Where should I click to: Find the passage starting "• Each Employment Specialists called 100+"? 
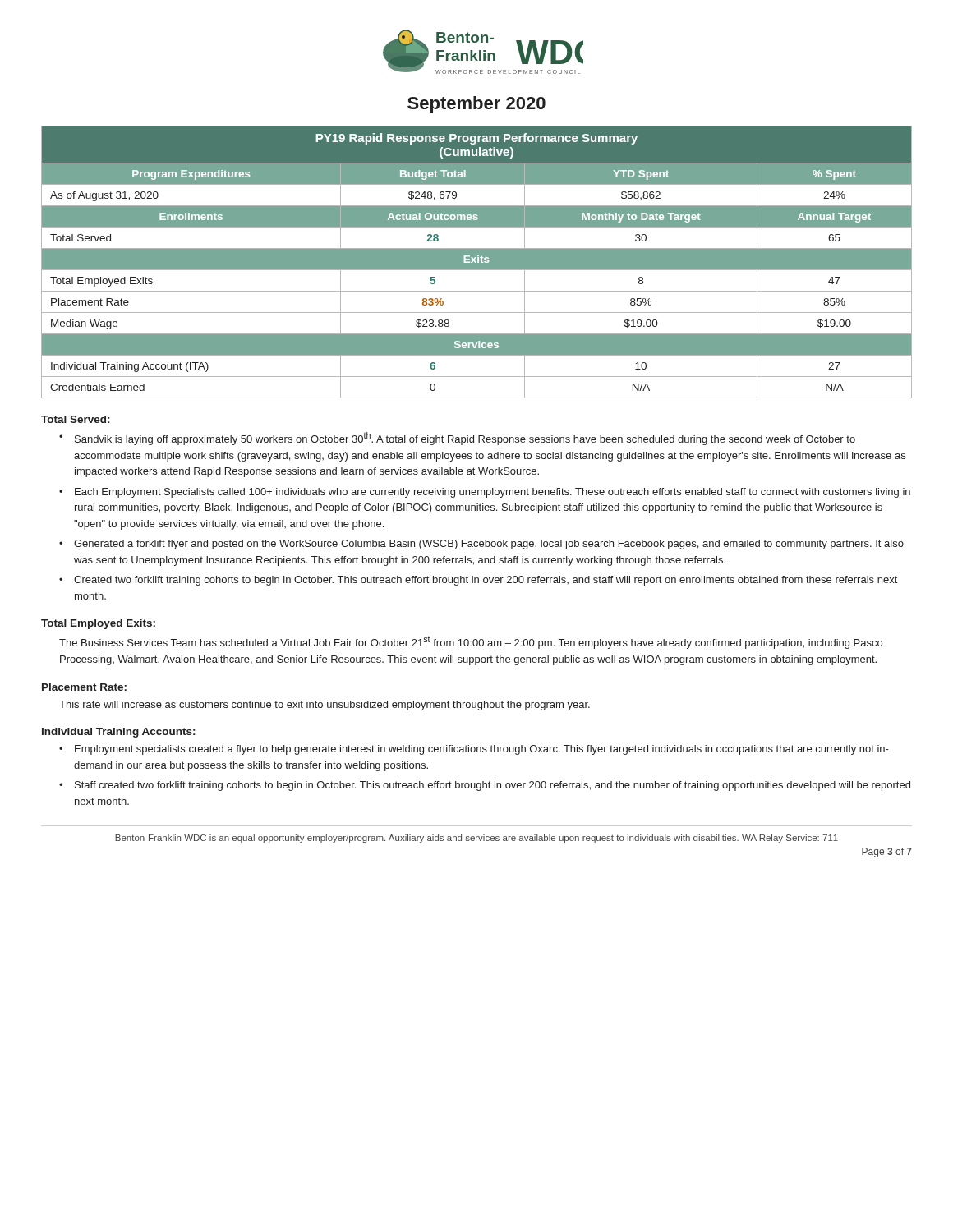486,508
